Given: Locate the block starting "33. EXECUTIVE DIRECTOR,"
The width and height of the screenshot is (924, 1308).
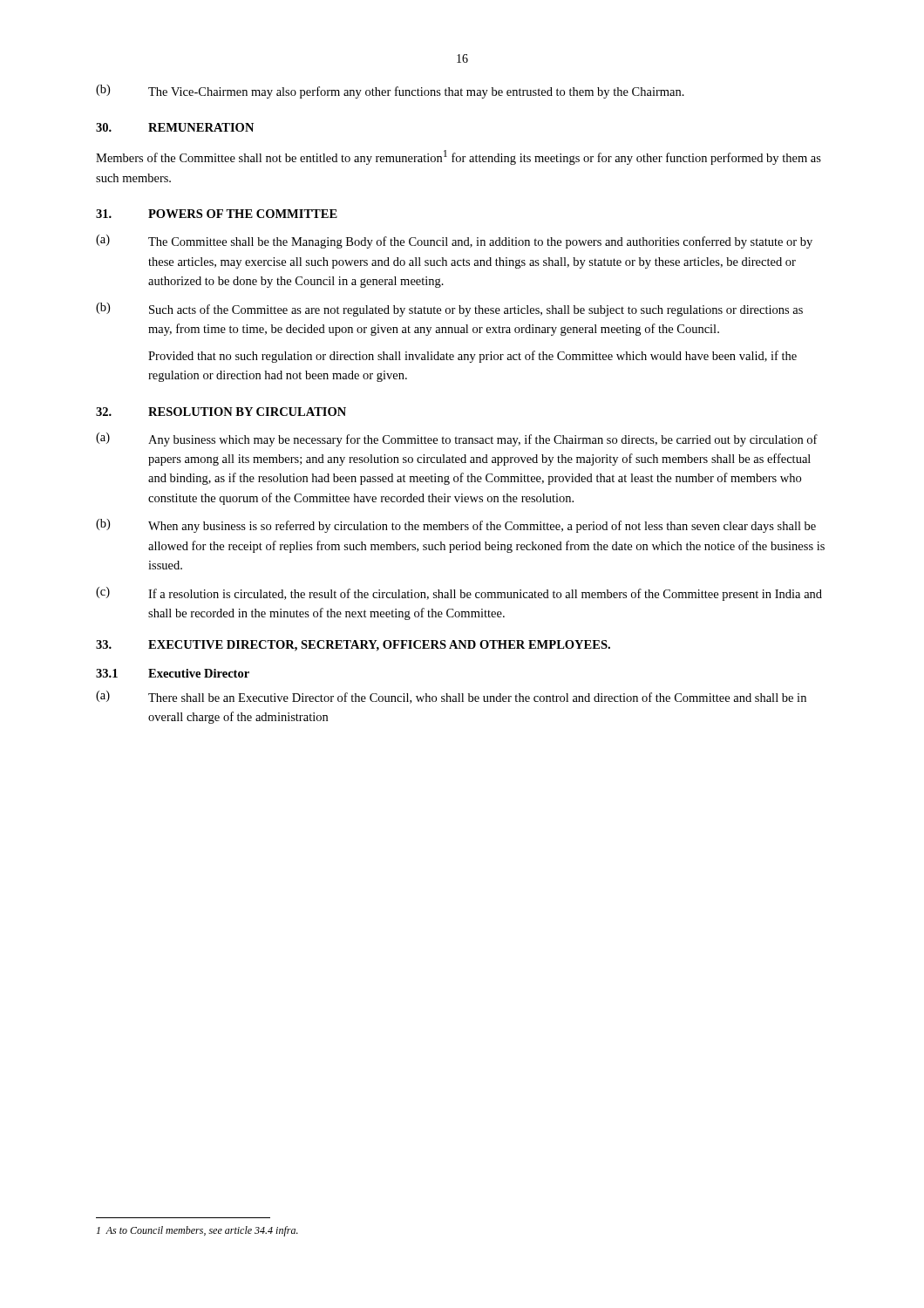Looking at the screenshot, I should coord(353,645).
